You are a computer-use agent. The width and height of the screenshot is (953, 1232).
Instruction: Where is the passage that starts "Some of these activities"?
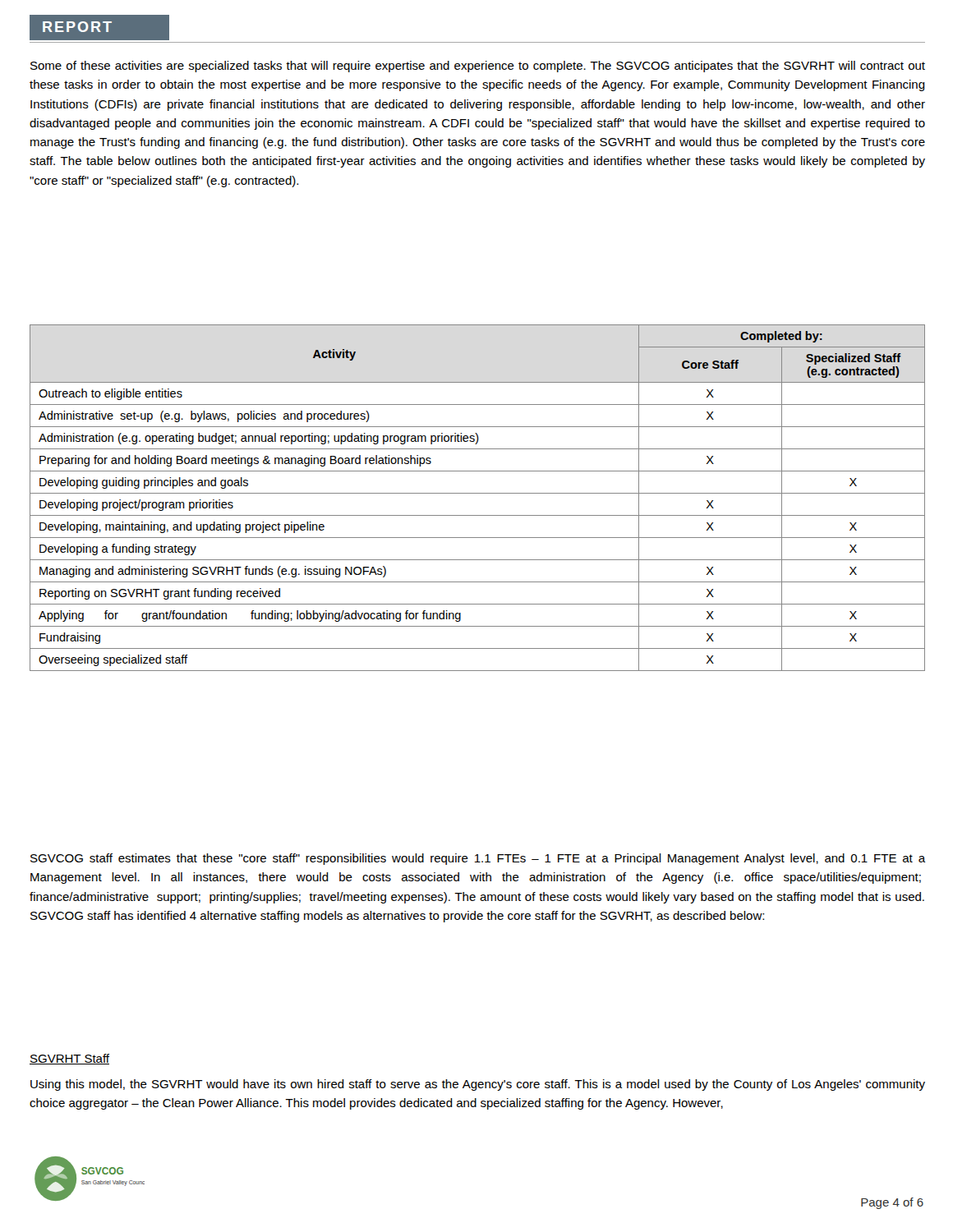[x=477, y=123]
